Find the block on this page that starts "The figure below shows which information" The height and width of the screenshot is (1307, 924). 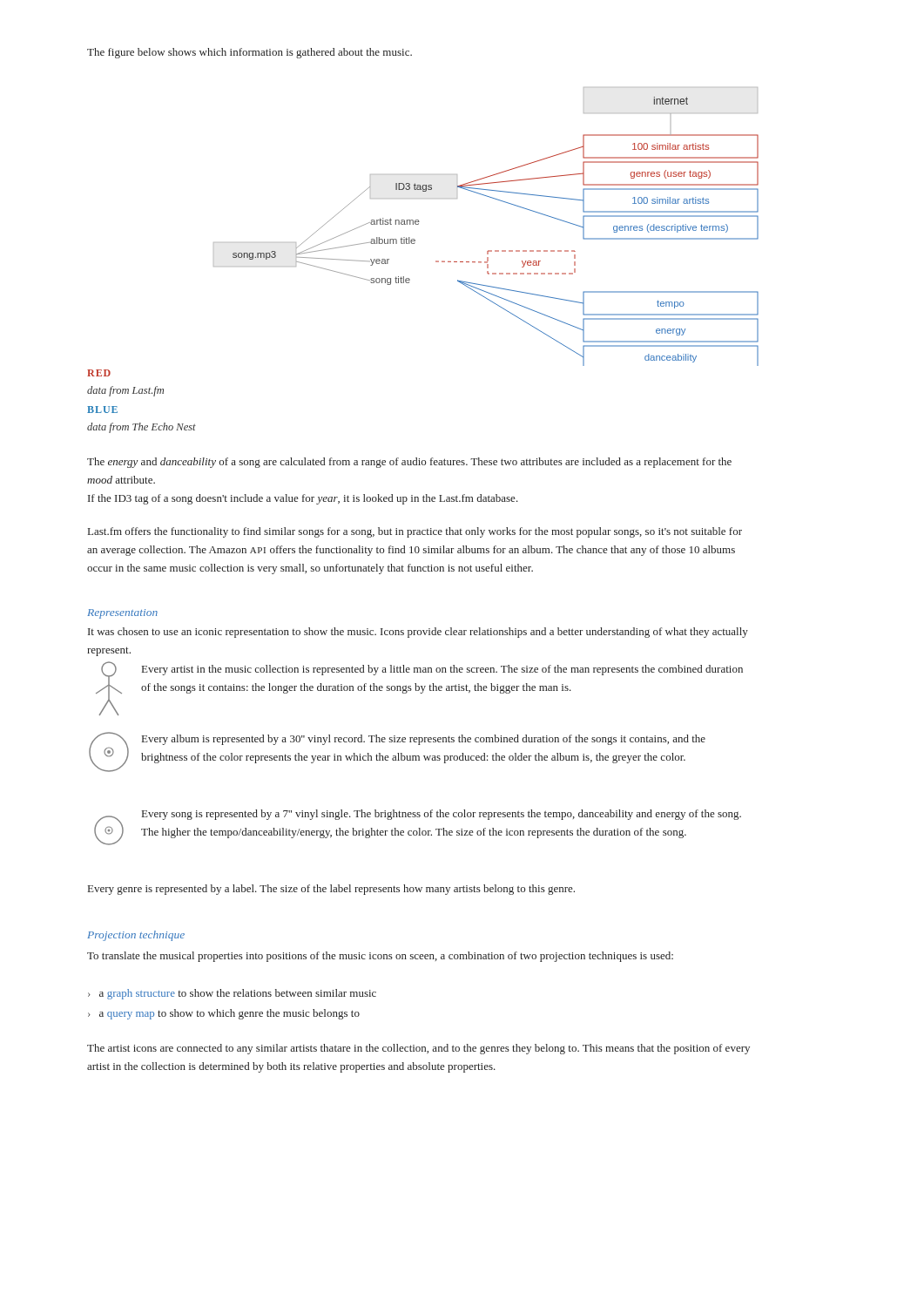pyautogui.click(x=250, y=52)
